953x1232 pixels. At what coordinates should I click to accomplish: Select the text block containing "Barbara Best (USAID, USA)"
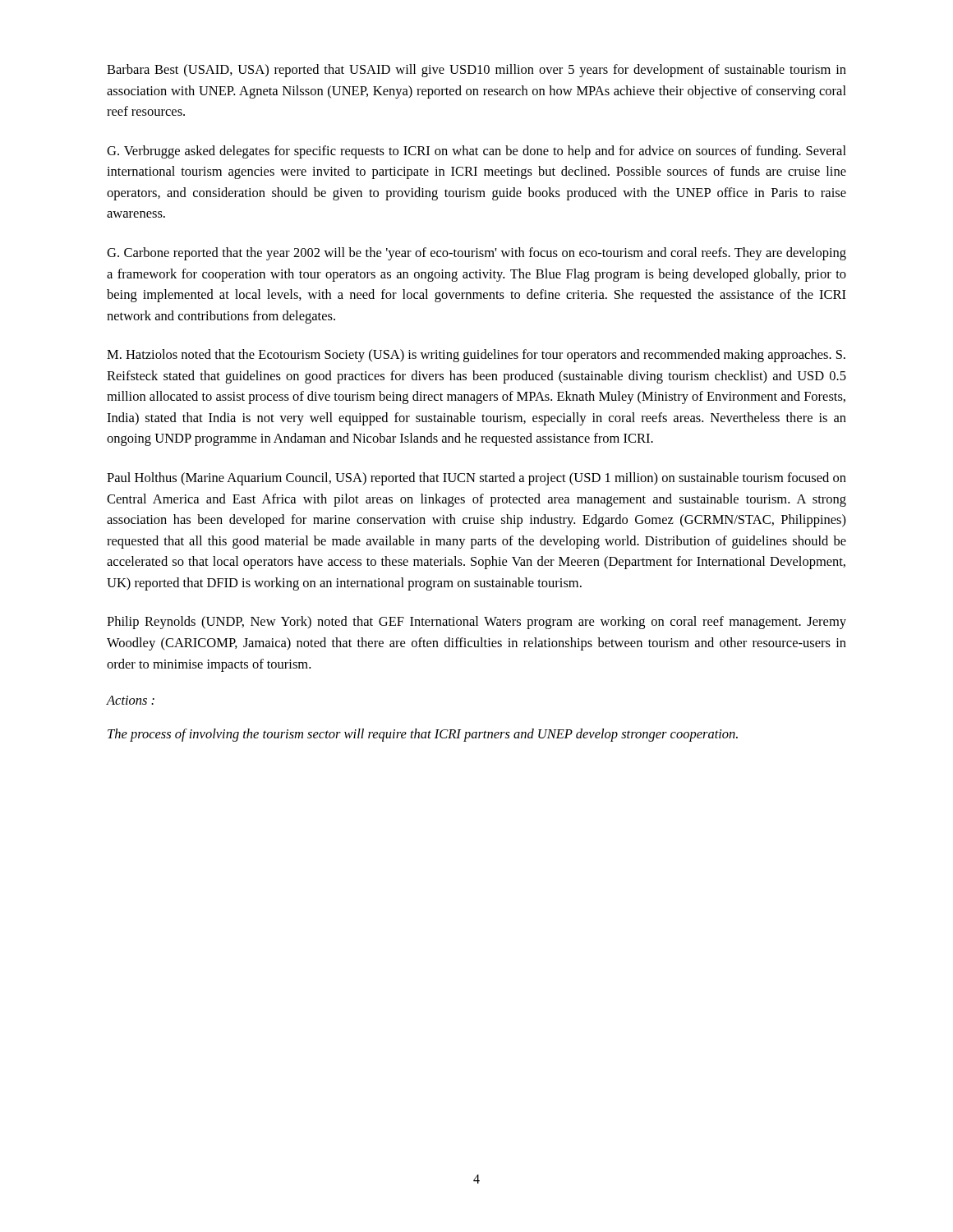476,90
